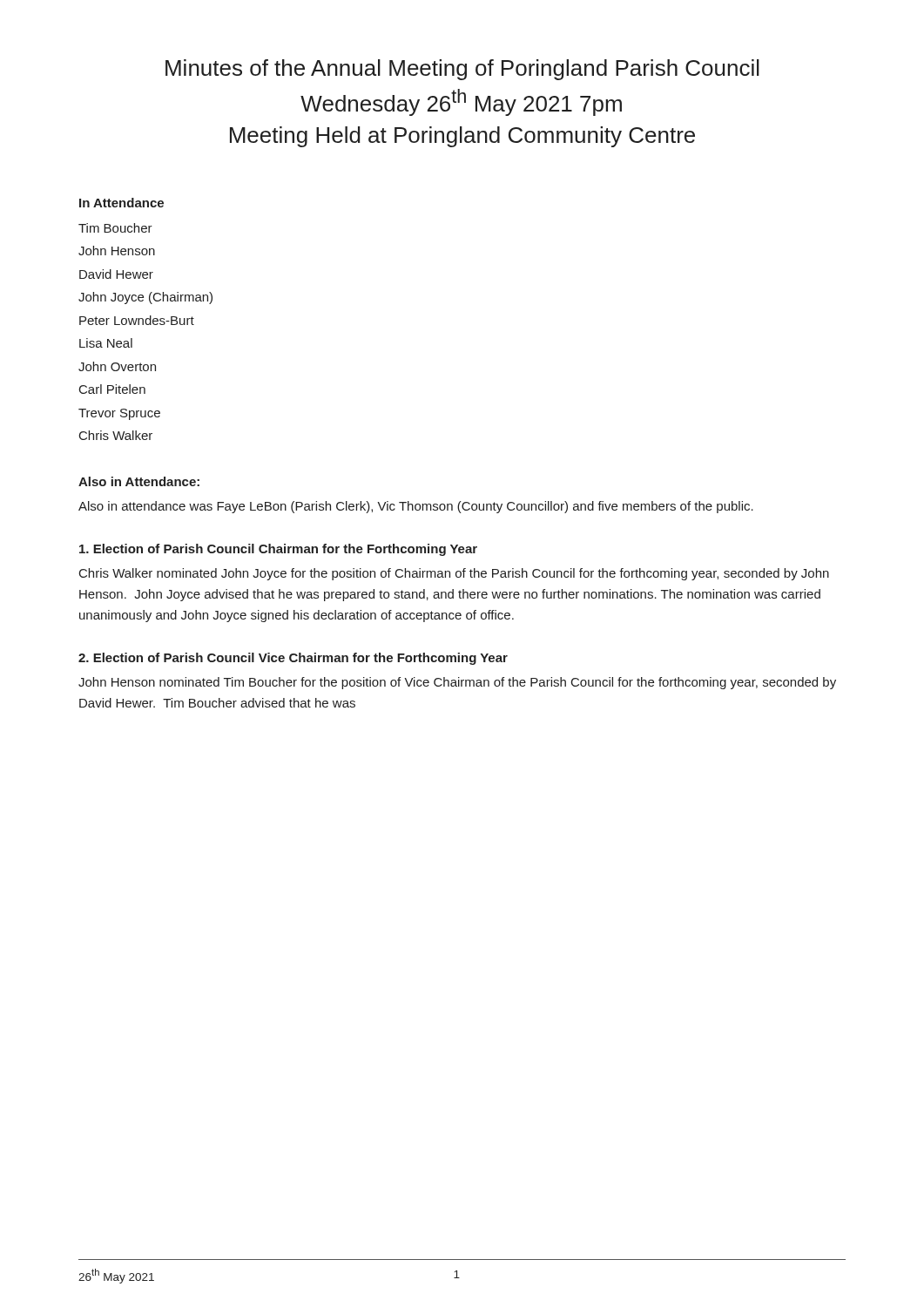Locate the element starting "2. Election of"

coord(293,657)
